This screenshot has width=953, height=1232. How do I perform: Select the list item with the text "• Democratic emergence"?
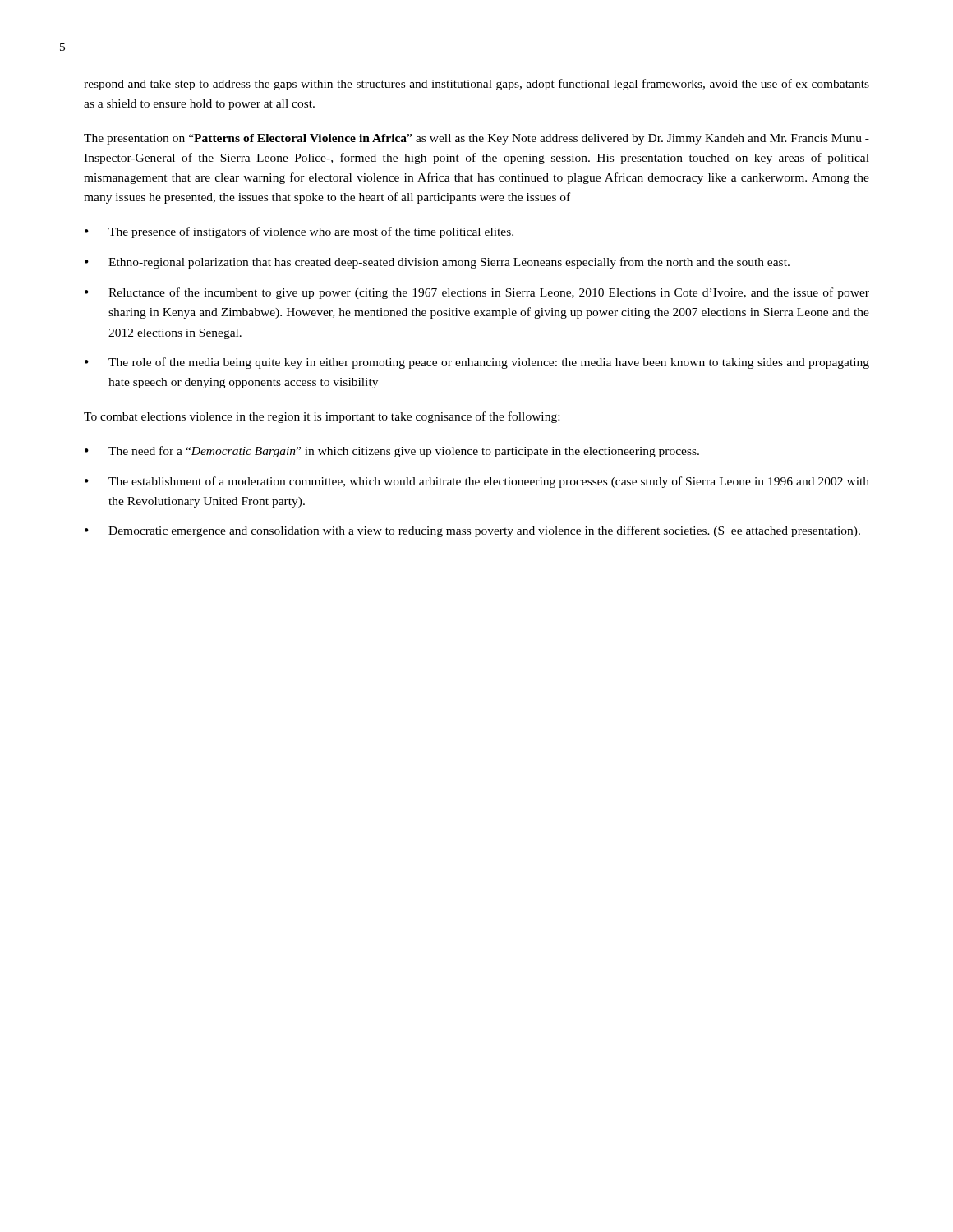click(x=476, y=531)
